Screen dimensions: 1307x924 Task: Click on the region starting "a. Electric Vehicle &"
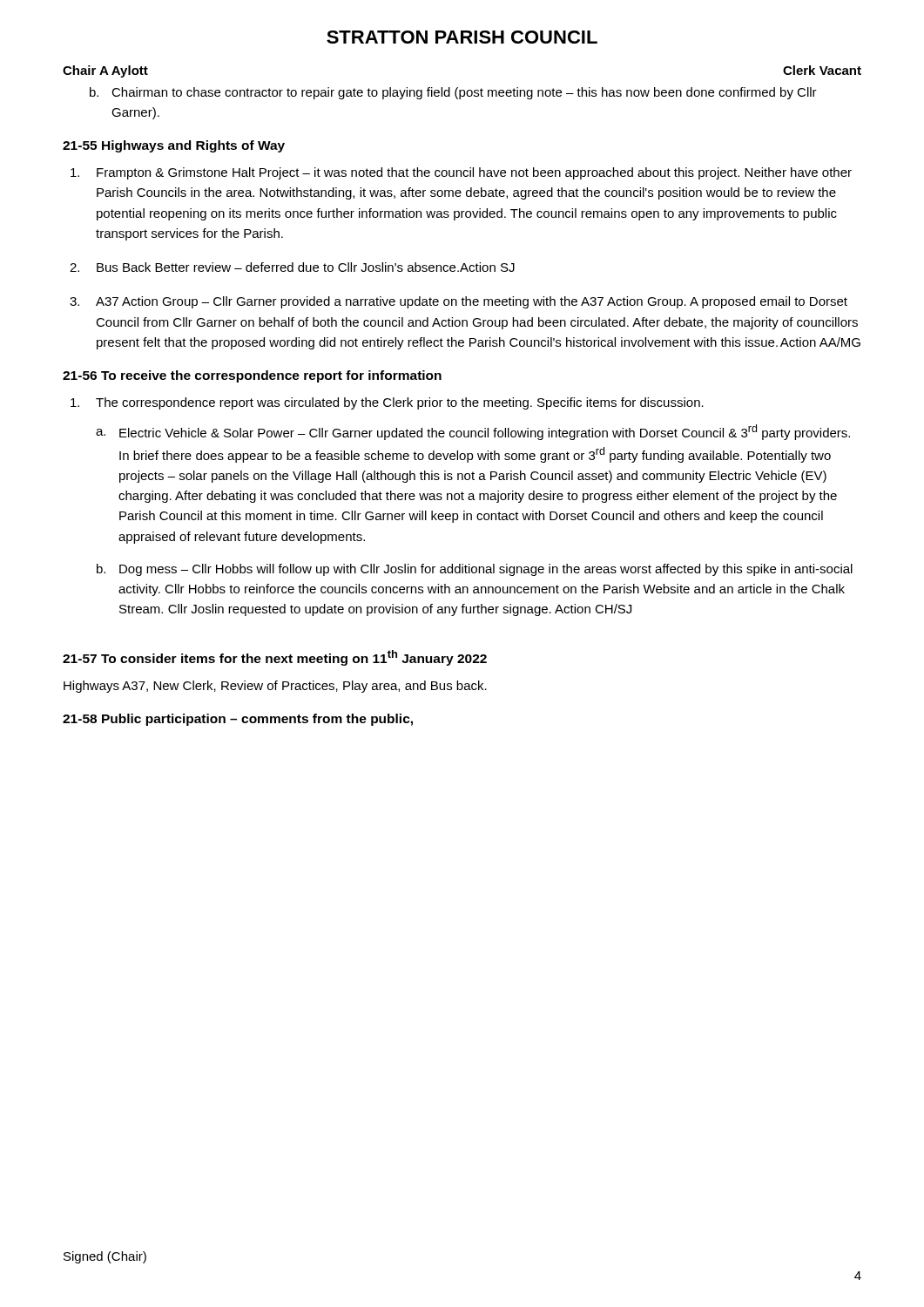click(479, 484)
